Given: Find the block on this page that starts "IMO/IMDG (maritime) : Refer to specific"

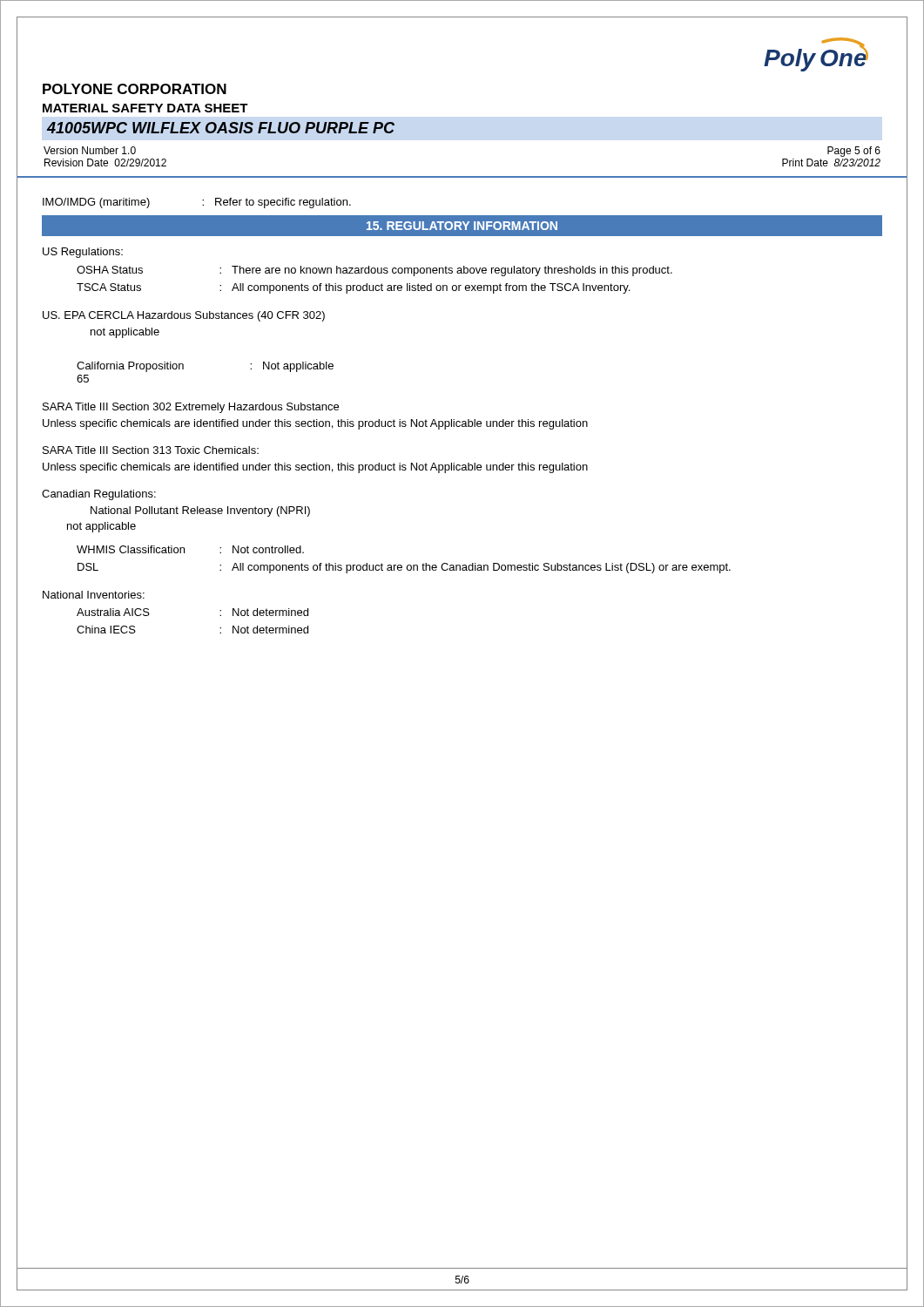Looking at the screenshot, I should click(x=197, y=202).
